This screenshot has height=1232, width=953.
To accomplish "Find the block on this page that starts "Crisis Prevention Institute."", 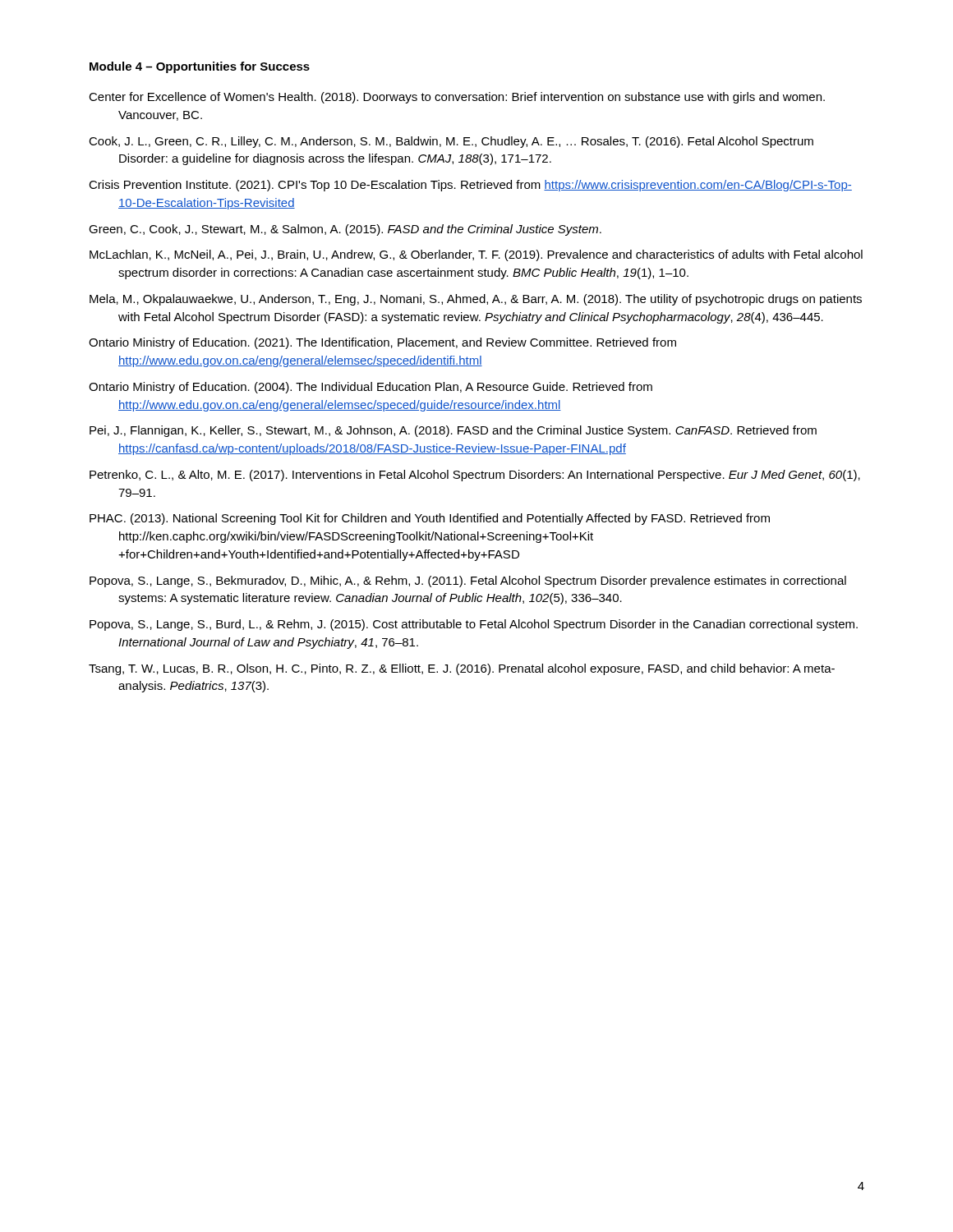I will click(470, 193).
